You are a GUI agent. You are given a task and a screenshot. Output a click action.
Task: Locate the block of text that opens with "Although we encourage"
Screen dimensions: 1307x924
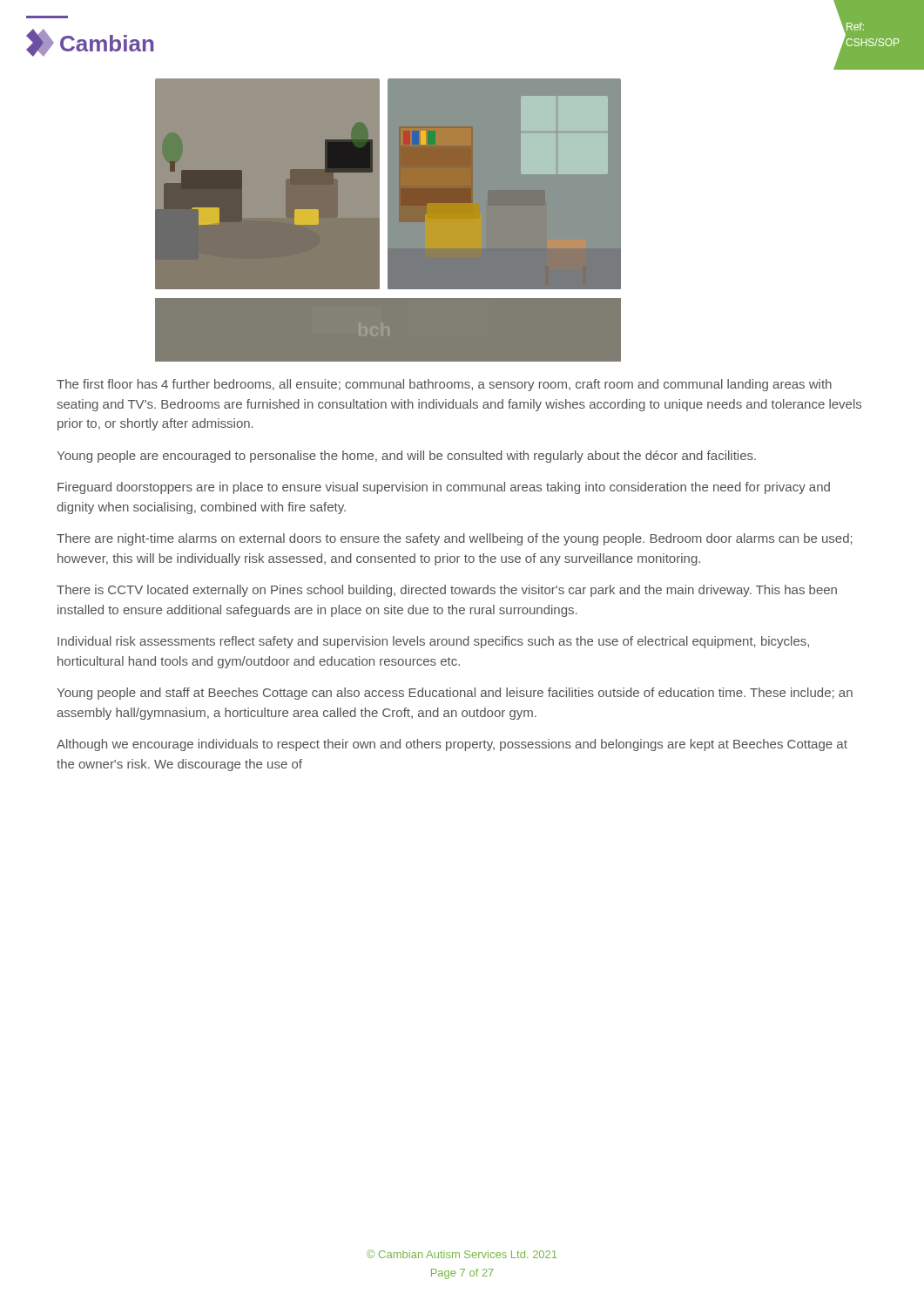tap(462, 754)
